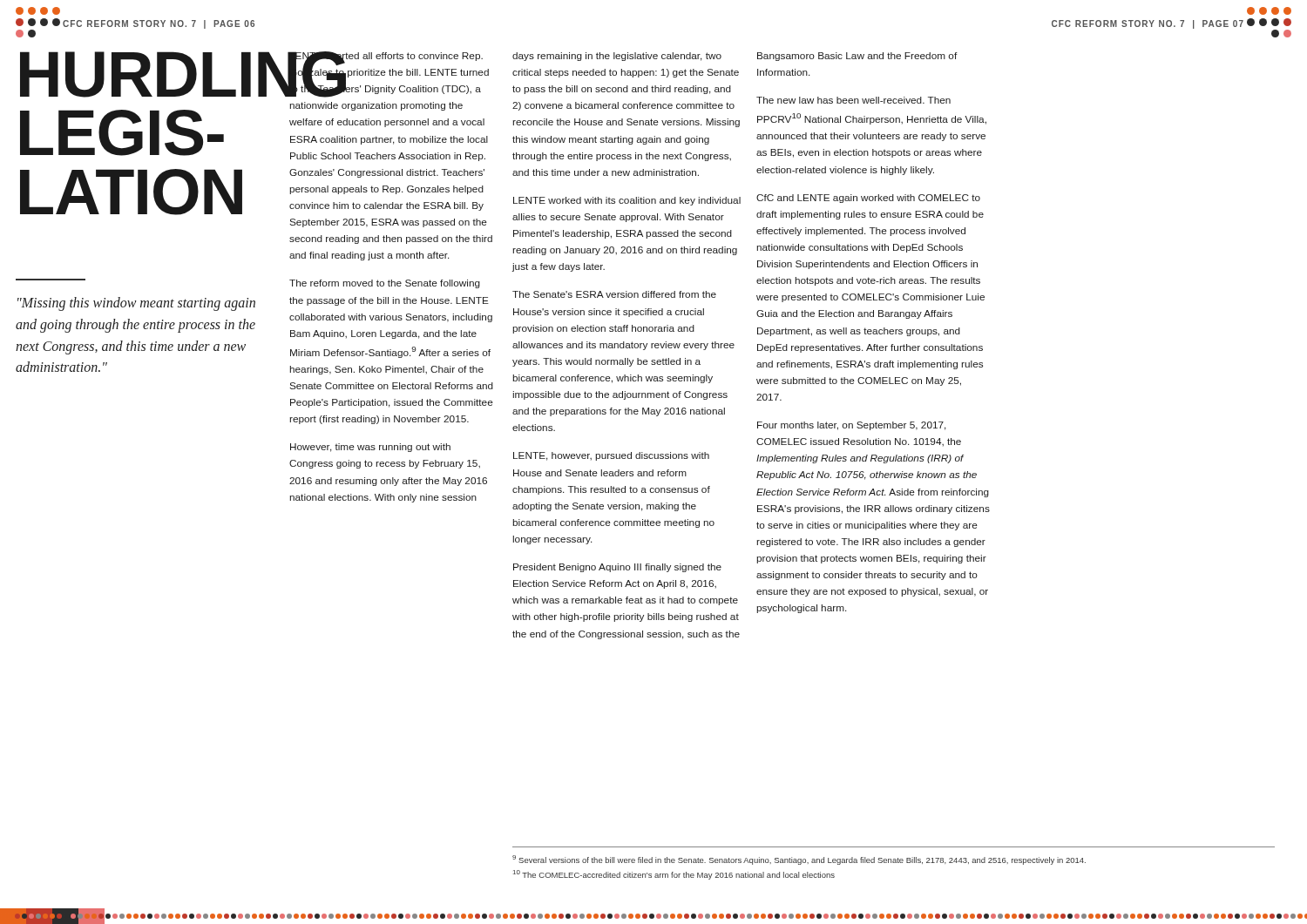Select the text block starting "Bangsamoro Basic Law"
The height and width of the screenshot is (924, 1307).
(873, 332)
